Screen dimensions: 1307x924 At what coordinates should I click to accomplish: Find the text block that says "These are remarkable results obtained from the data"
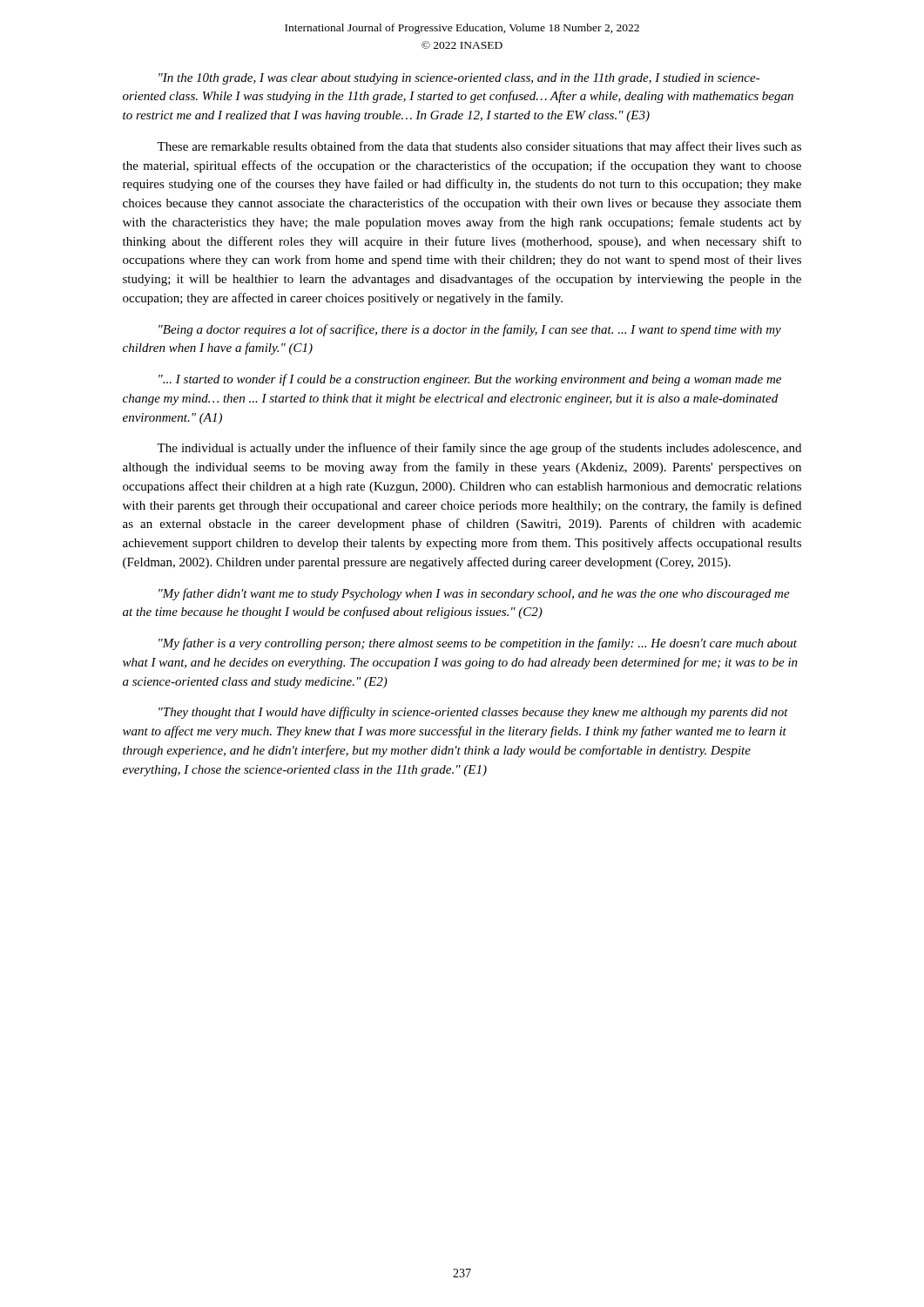(462, 222)
